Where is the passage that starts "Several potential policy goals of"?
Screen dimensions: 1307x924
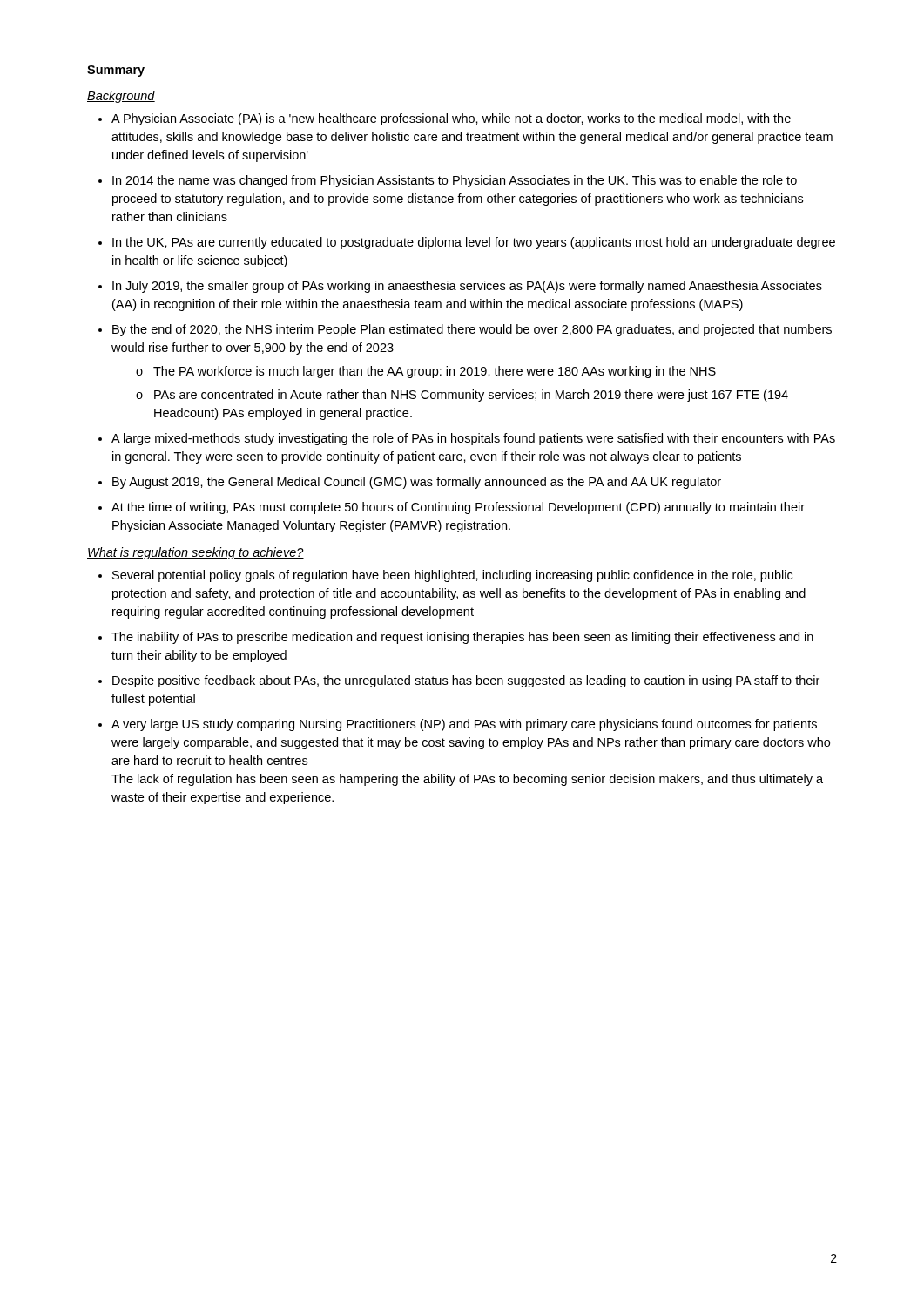(x=459, y=594)
